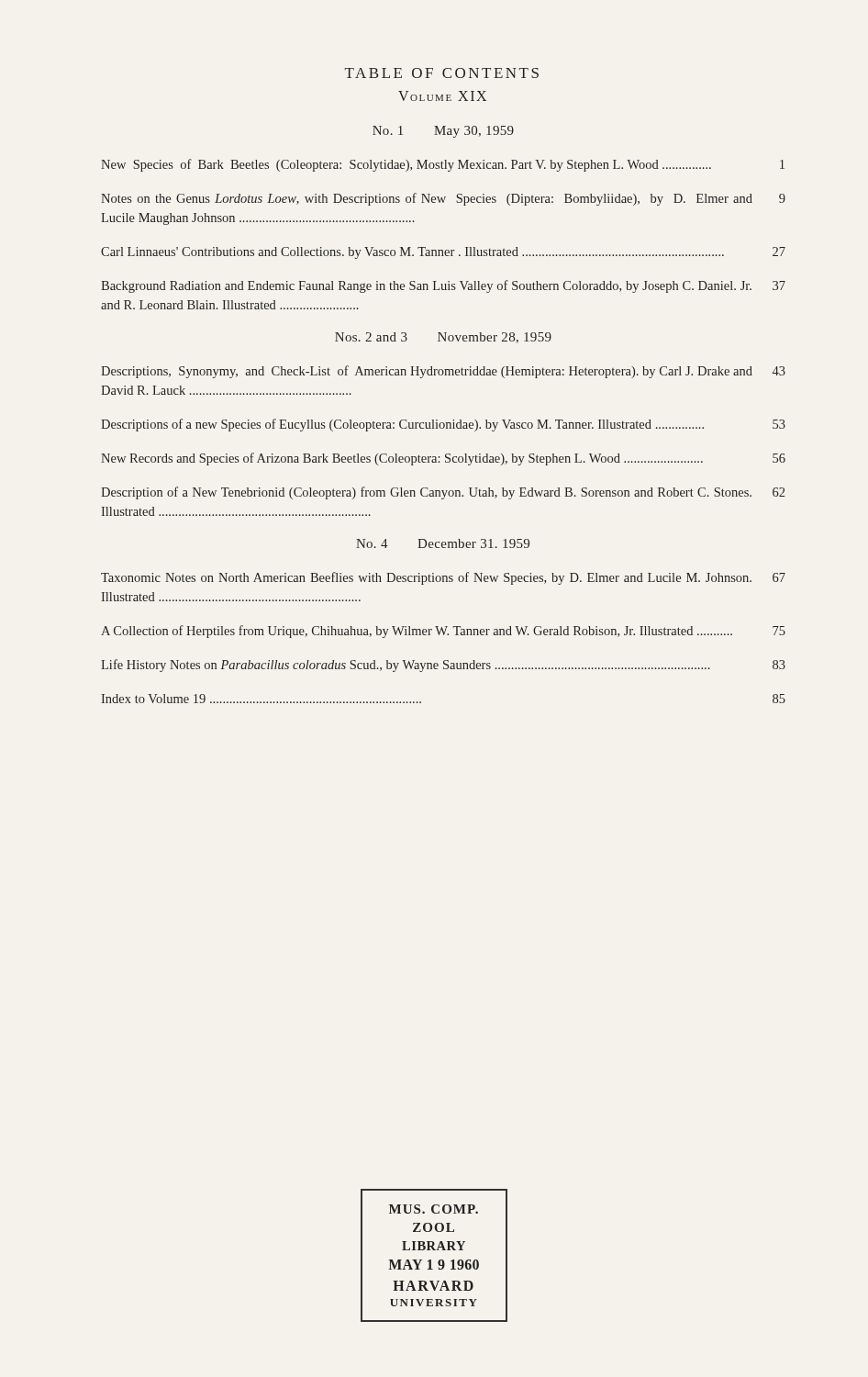Where is the passage that starts "New Records and Species of Arizona Bark"?
868x1377 pixels.
pos(443,459)
